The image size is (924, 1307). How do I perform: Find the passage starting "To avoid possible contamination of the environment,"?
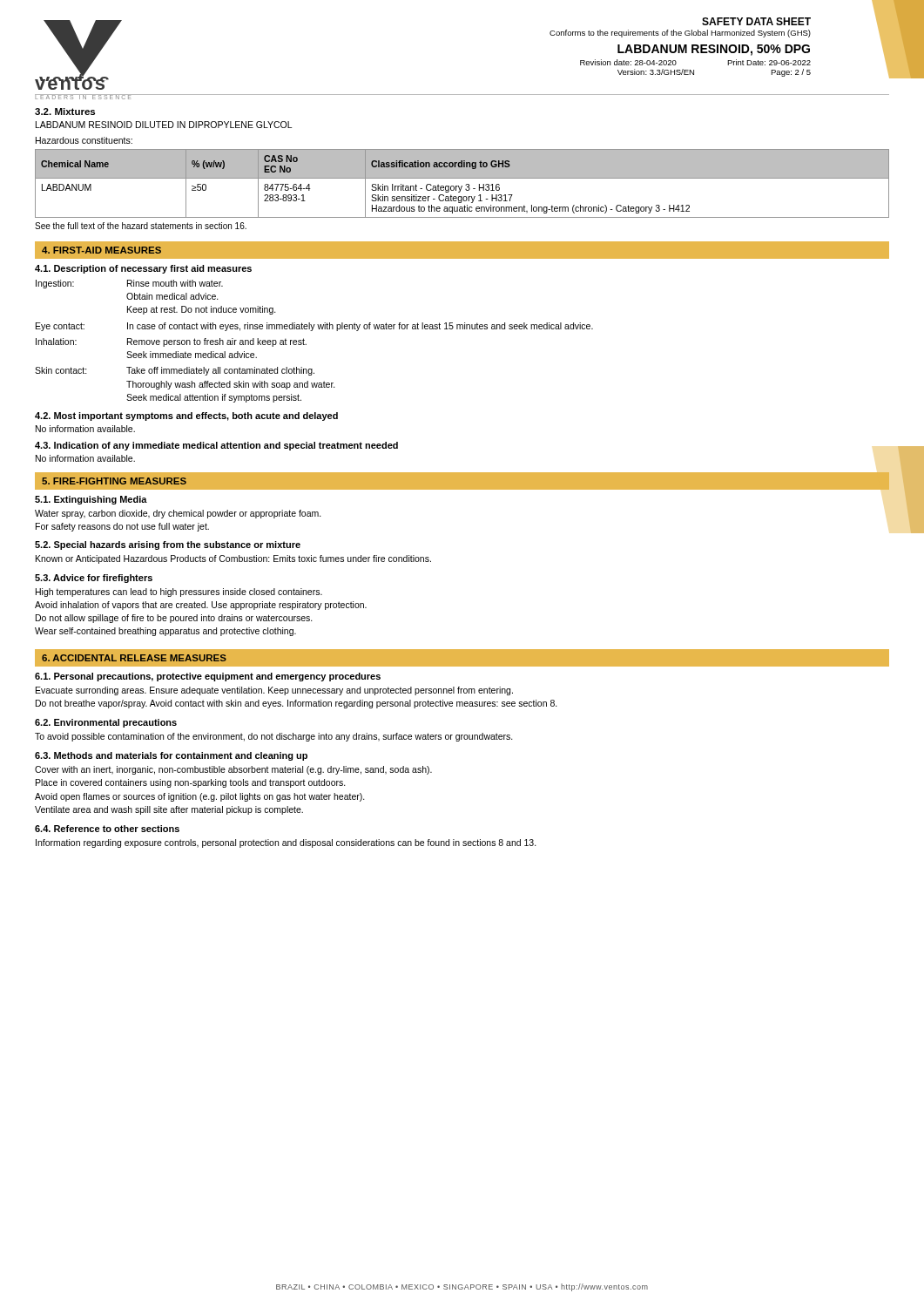pos(274,736)
